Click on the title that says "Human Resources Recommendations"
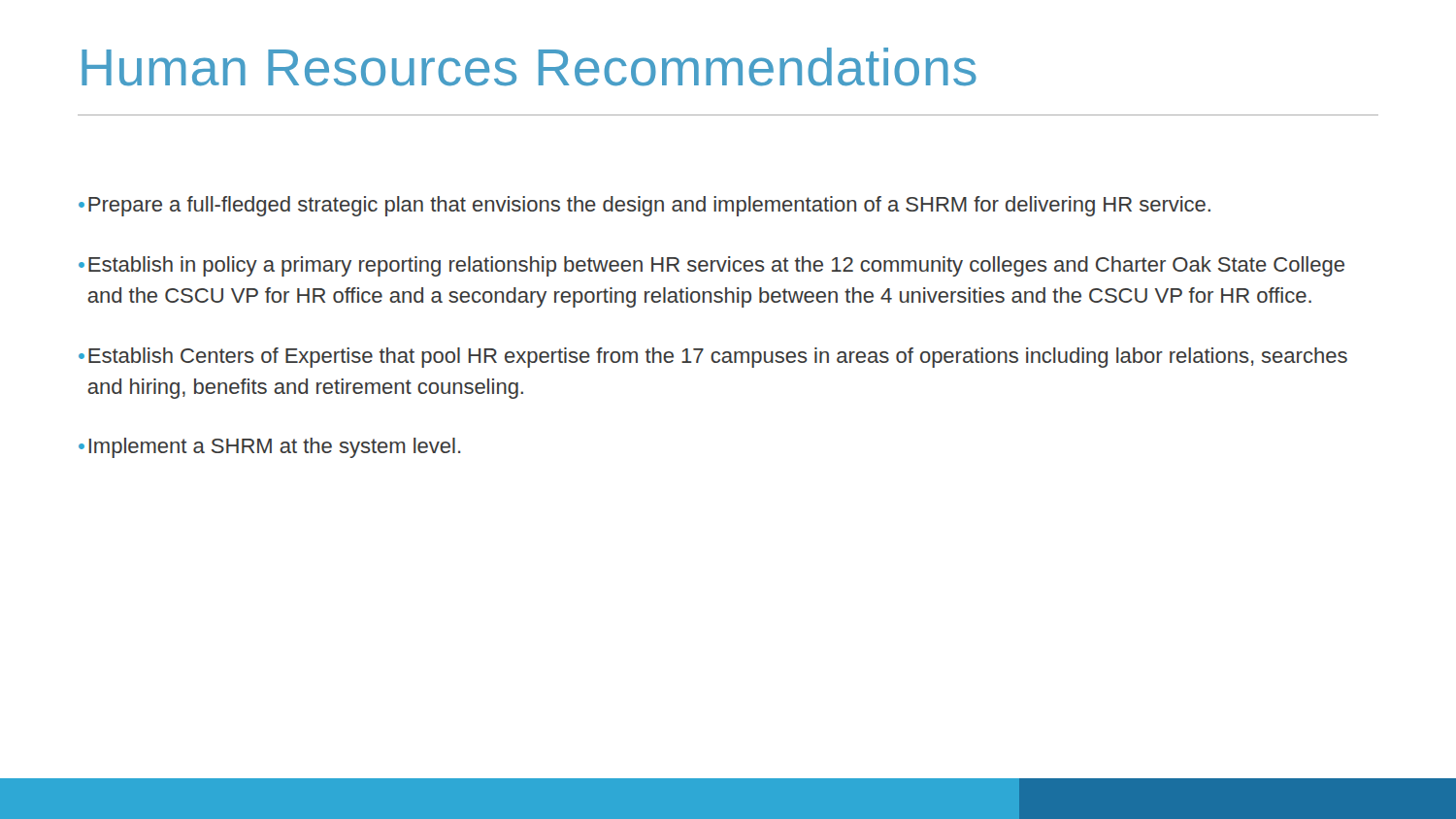Image resolution: width=1456 pixels, height=819 pixels. [x=728, y=67]
